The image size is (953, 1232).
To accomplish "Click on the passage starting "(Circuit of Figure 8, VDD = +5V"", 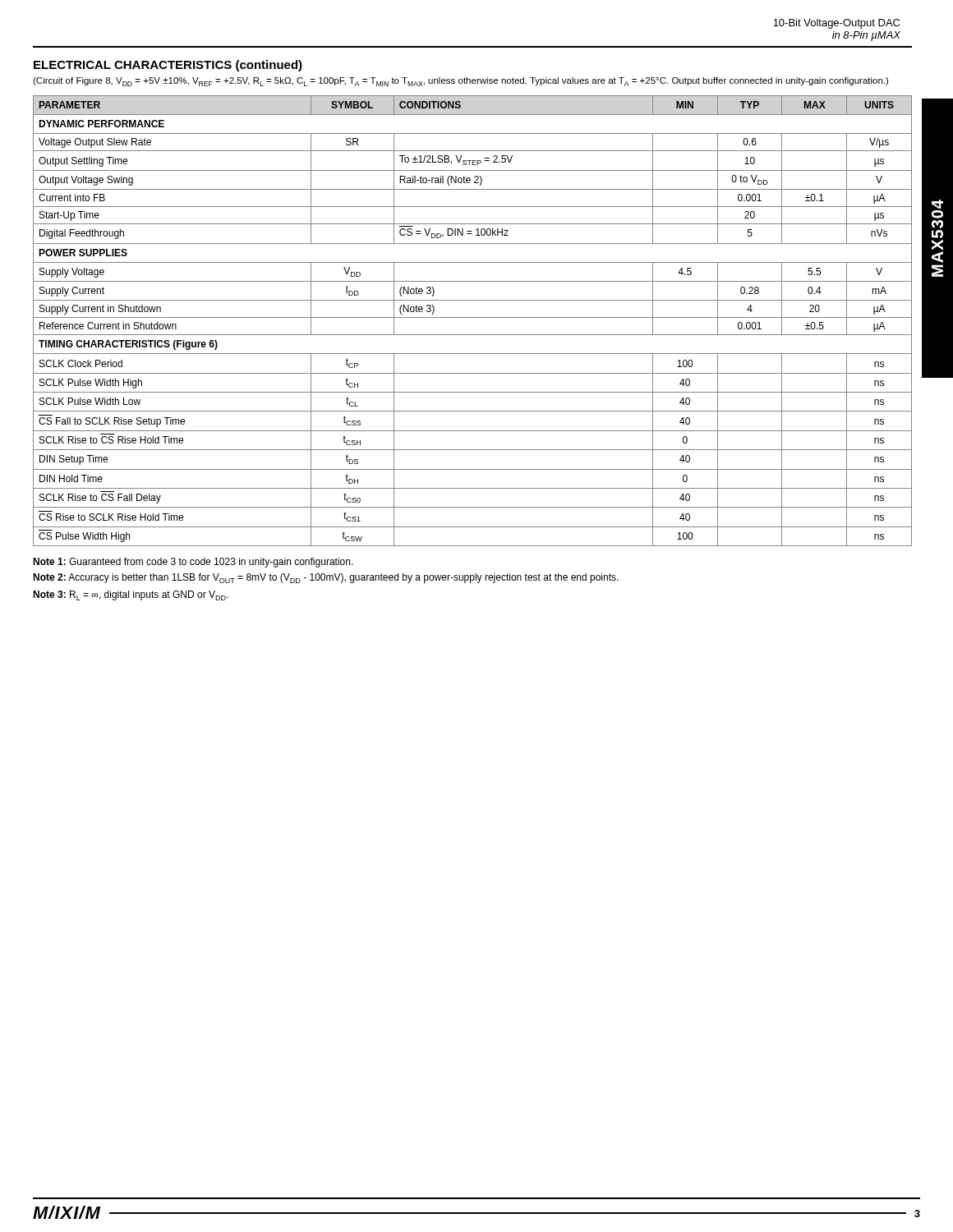I will pyautogui.click(x=461, y=82).
